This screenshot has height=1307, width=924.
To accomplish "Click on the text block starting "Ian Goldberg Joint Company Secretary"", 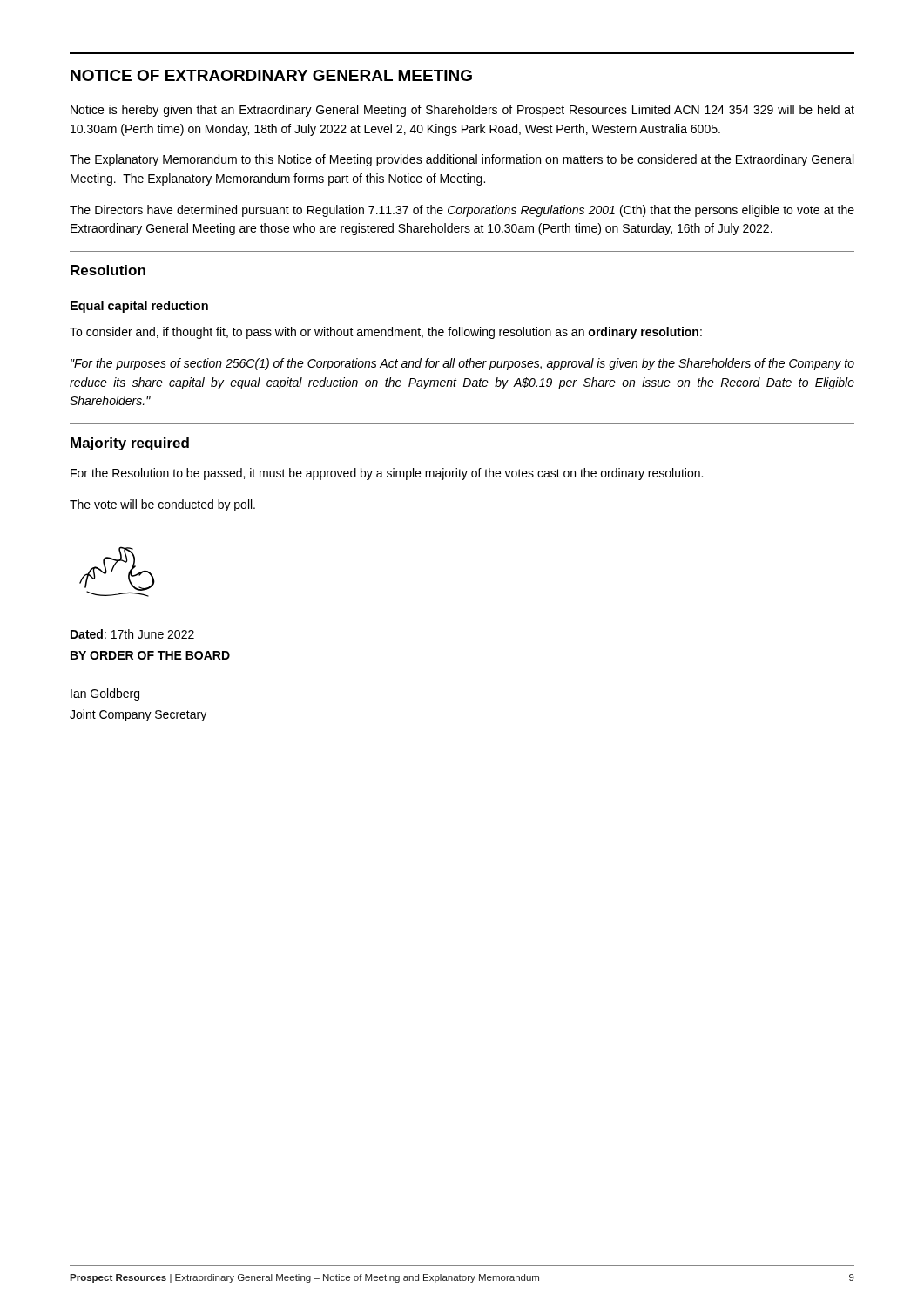I will click(138, 704).
